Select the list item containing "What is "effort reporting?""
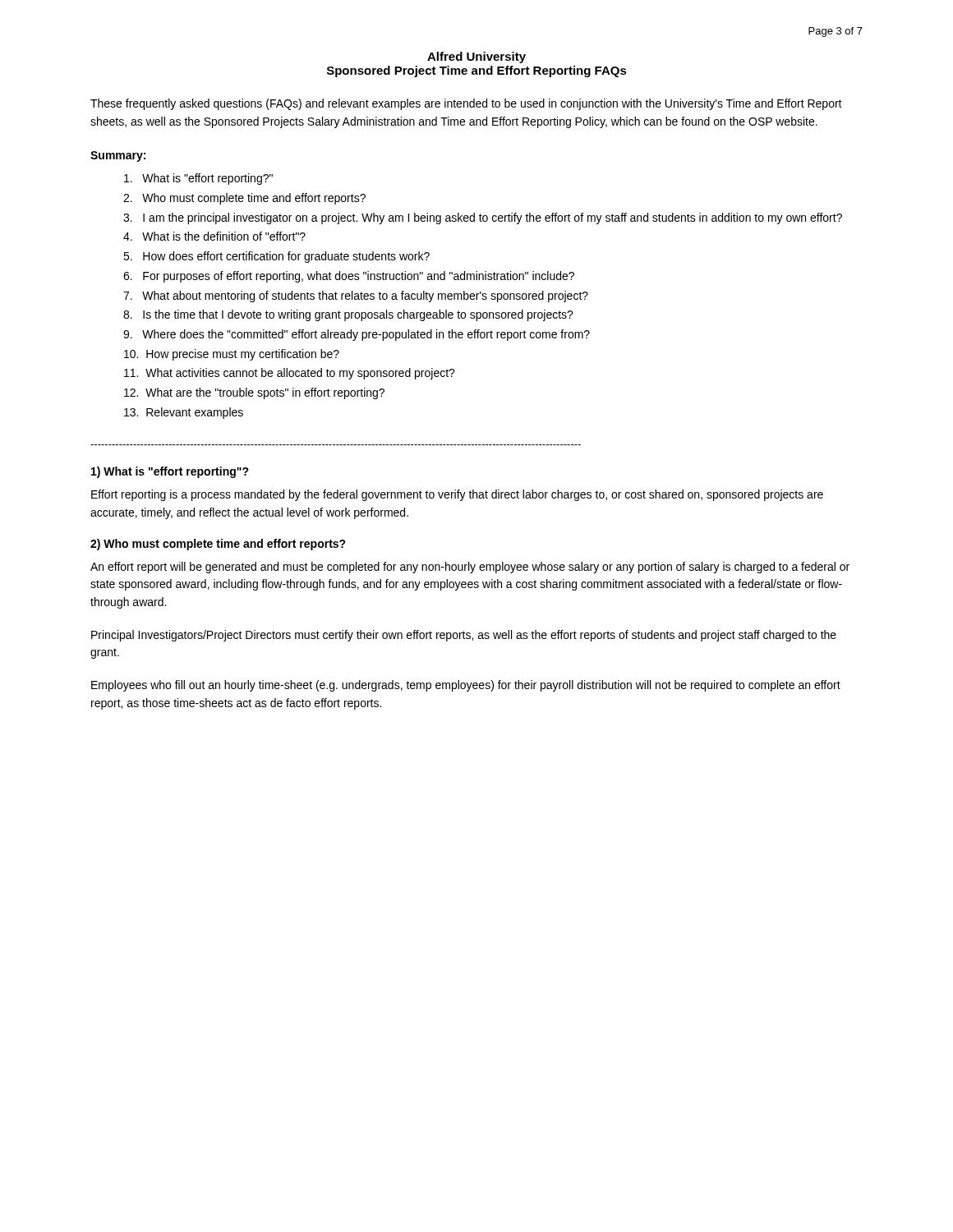The height and width of the screenshot is (1232, 953). [x=198, y=179]
